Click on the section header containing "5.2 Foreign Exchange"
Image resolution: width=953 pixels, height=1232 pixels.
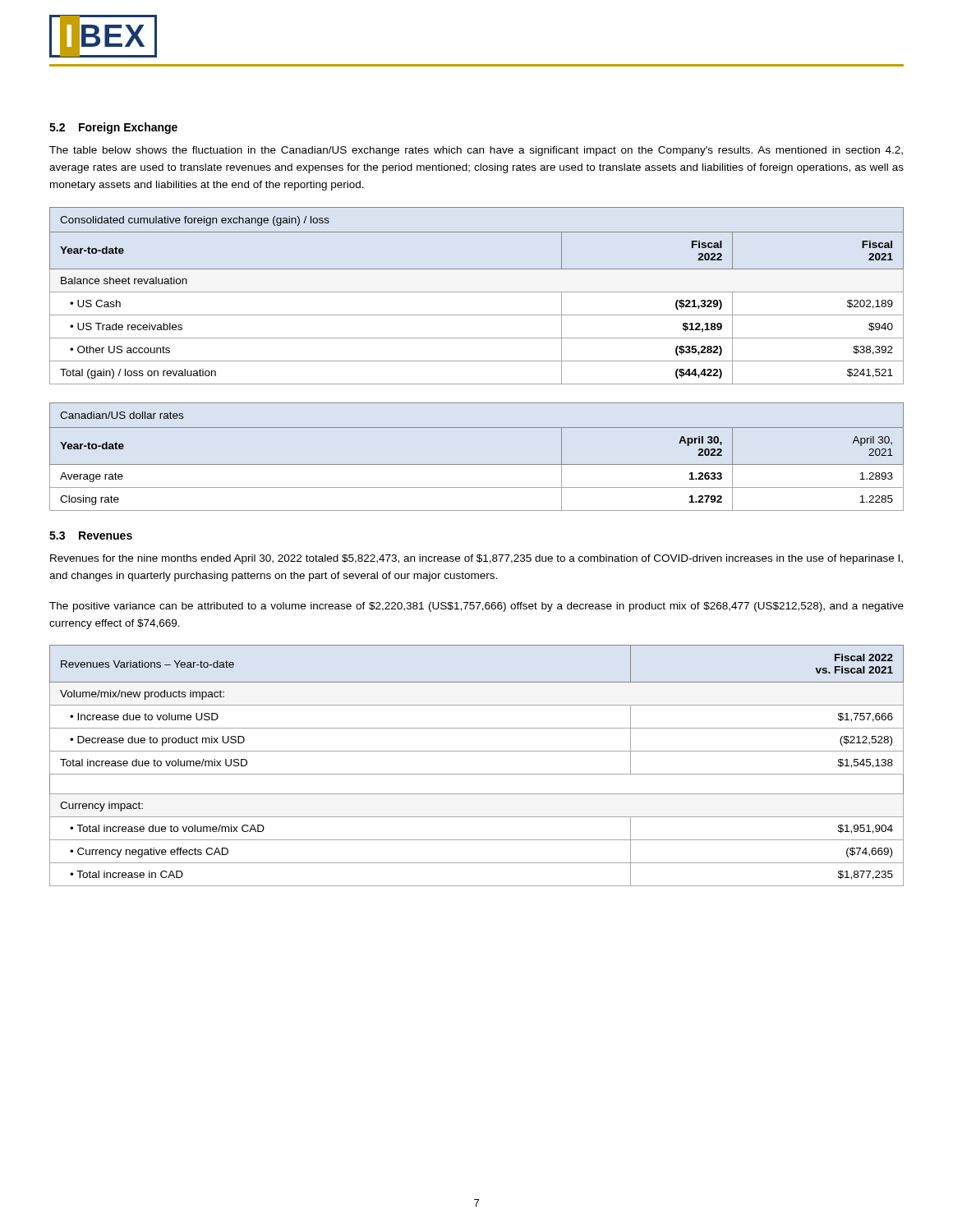(114, 127)
